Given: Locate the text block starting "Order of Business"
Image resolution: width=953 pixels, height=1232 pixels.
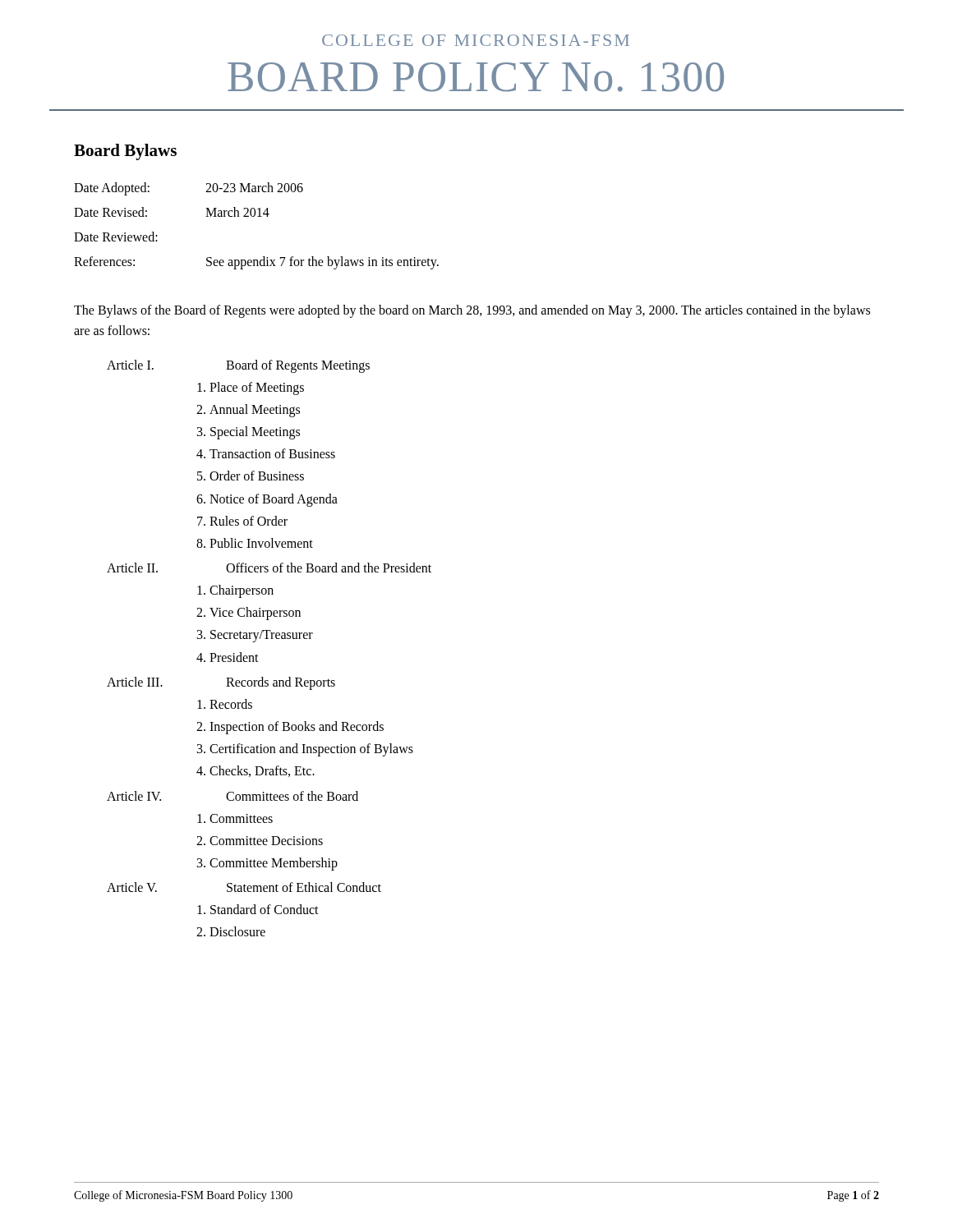Looking at the screenshot, I should click(x=257, y=476).
